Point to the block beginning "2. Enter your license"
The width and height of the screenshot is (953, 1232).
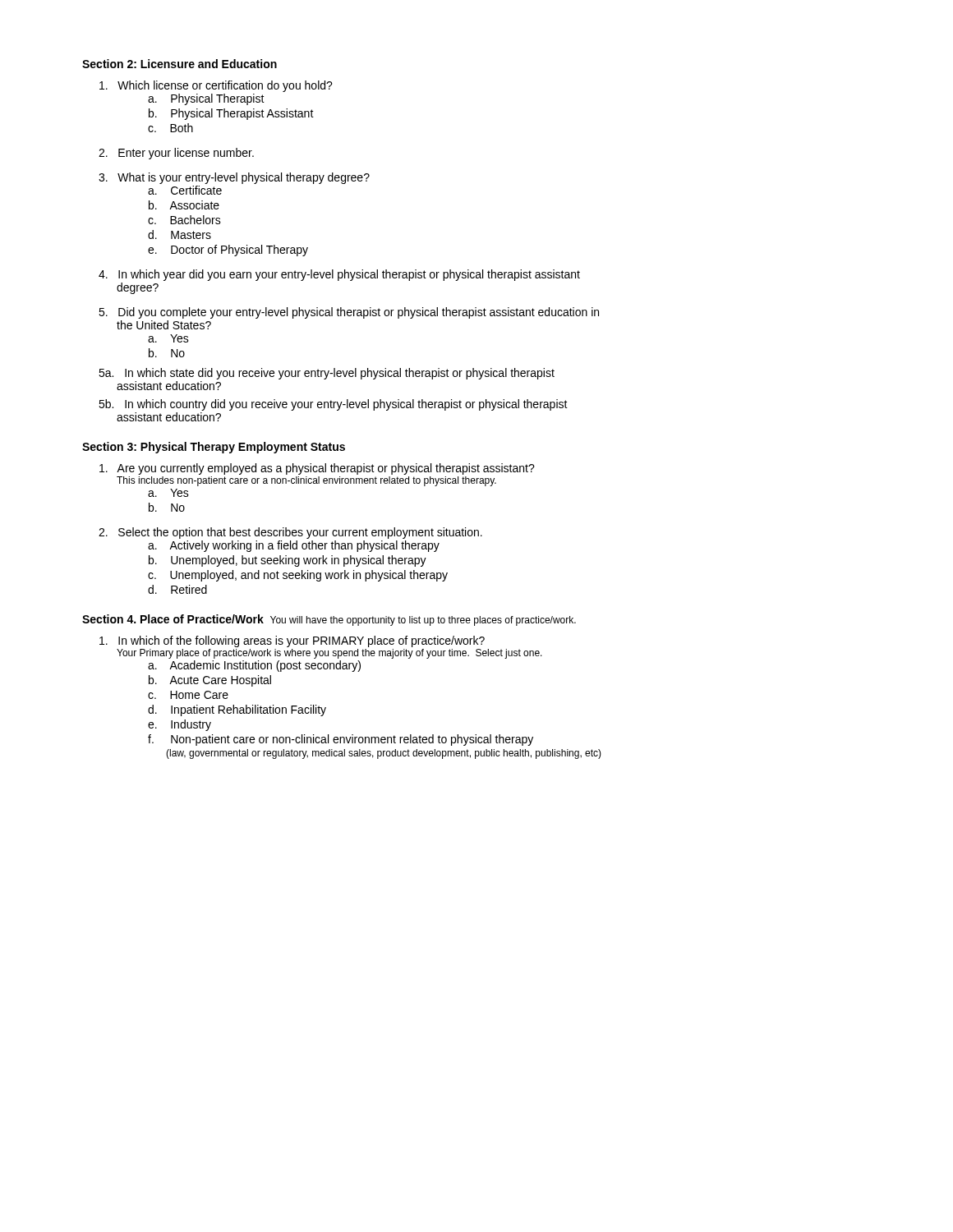coord(176,154)
